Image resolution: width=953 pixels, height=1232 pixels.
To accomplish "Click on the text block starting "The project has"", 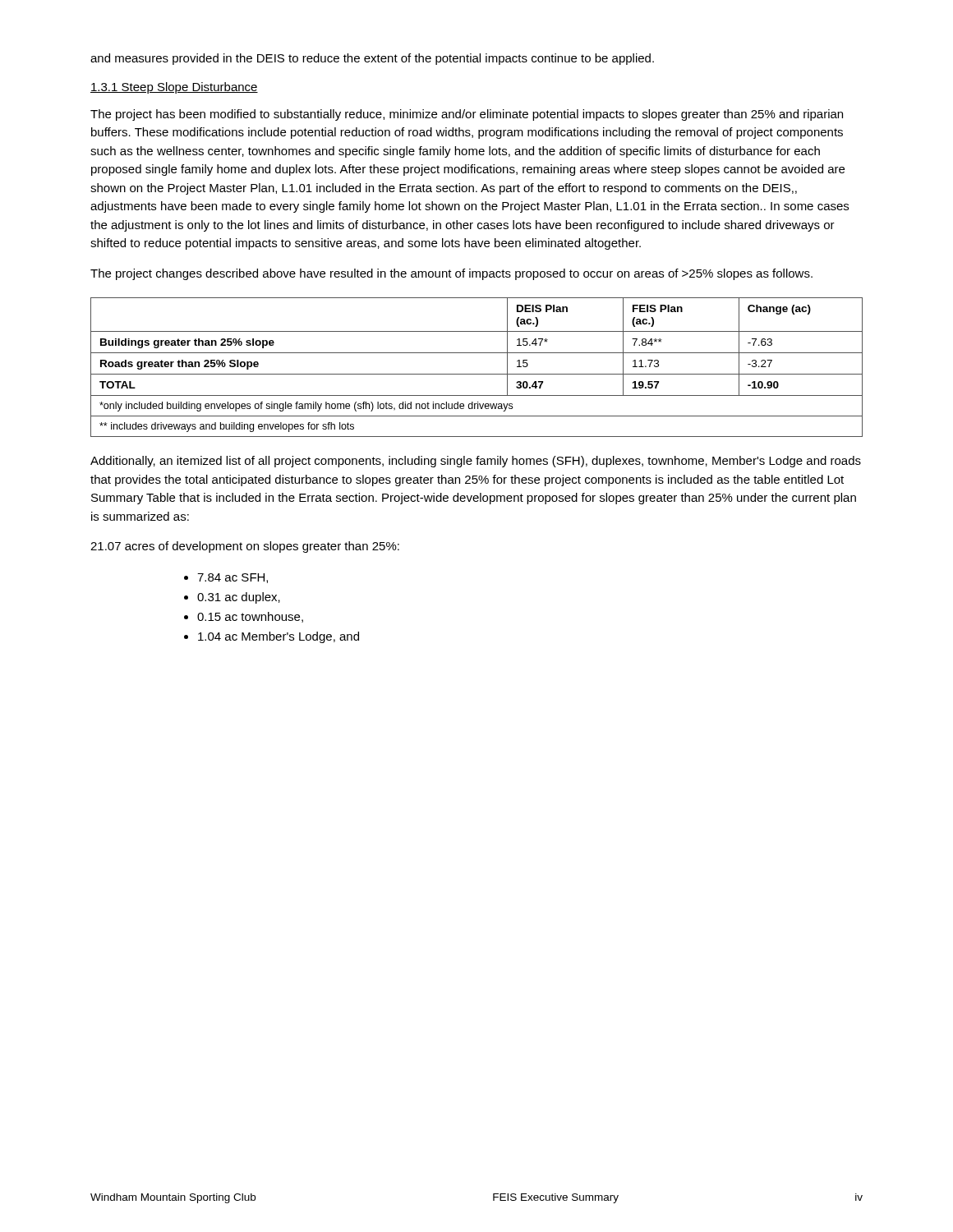I will click(x=470, y=178).
